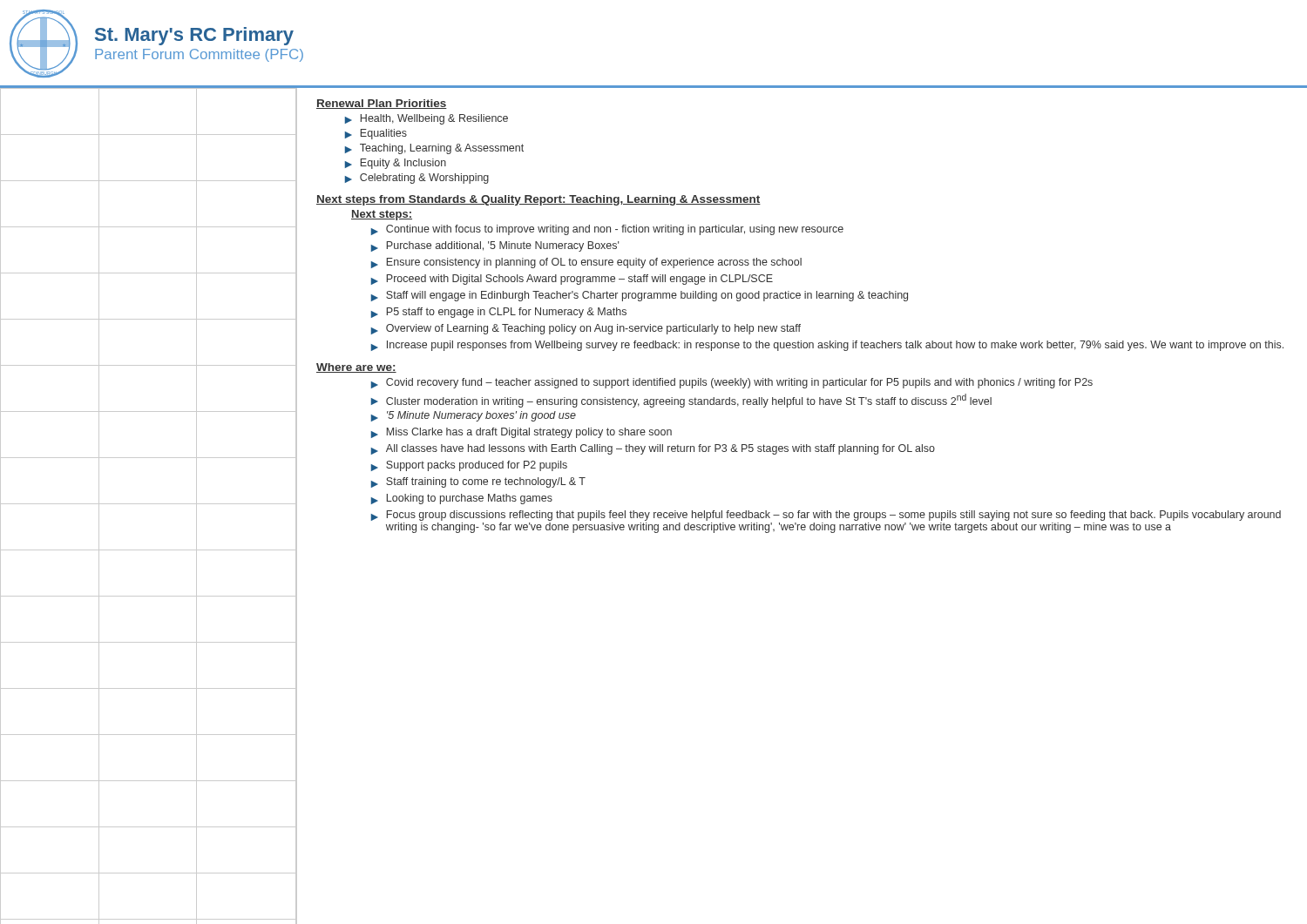Find the list item that says "►Support packs produced for P2 pupils"

(468, 466)
